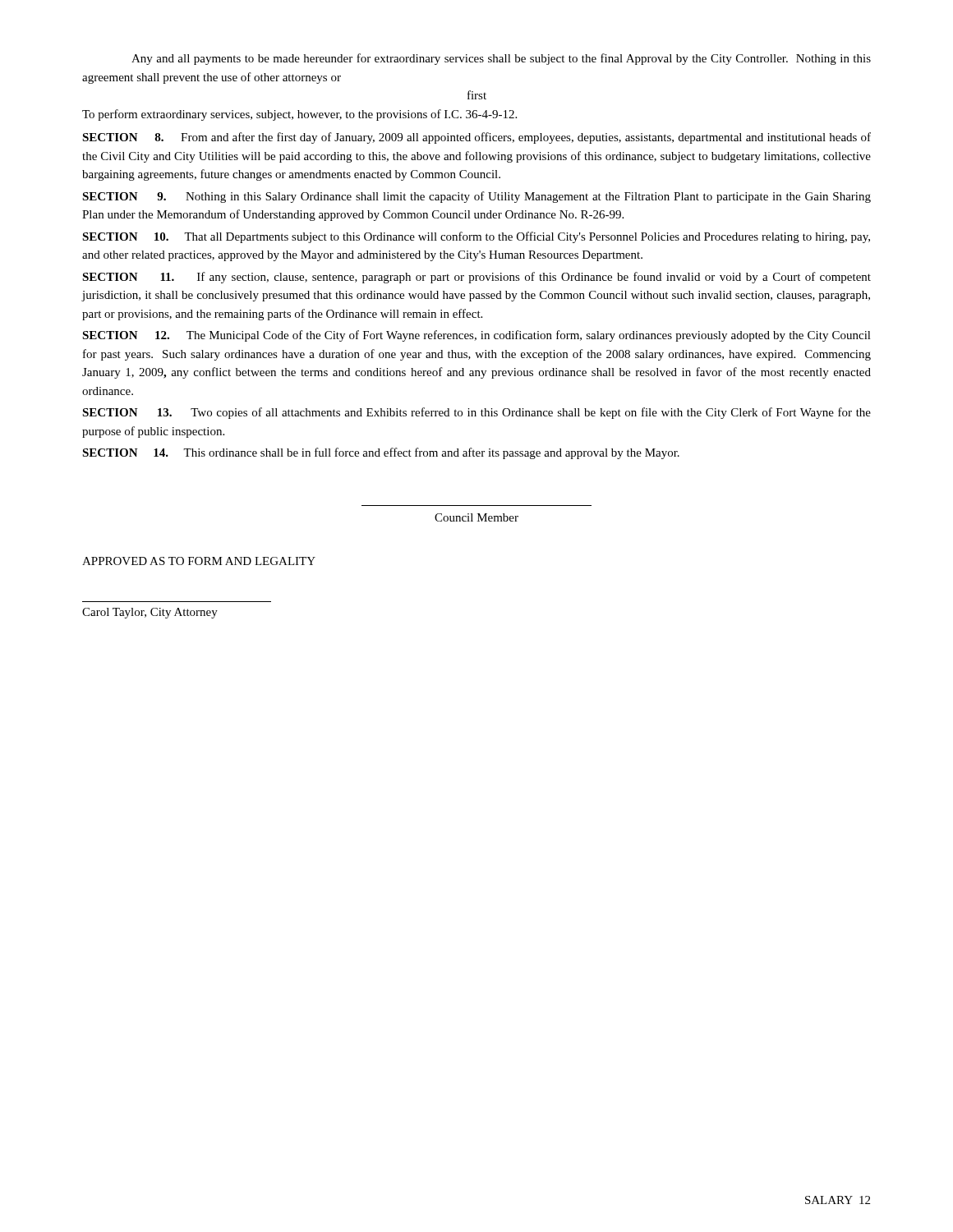Viewport: 953px width, 1232px height.
Task: Where is the passage that starts "SECTION 10. That"?
Action: coord(476,245)
